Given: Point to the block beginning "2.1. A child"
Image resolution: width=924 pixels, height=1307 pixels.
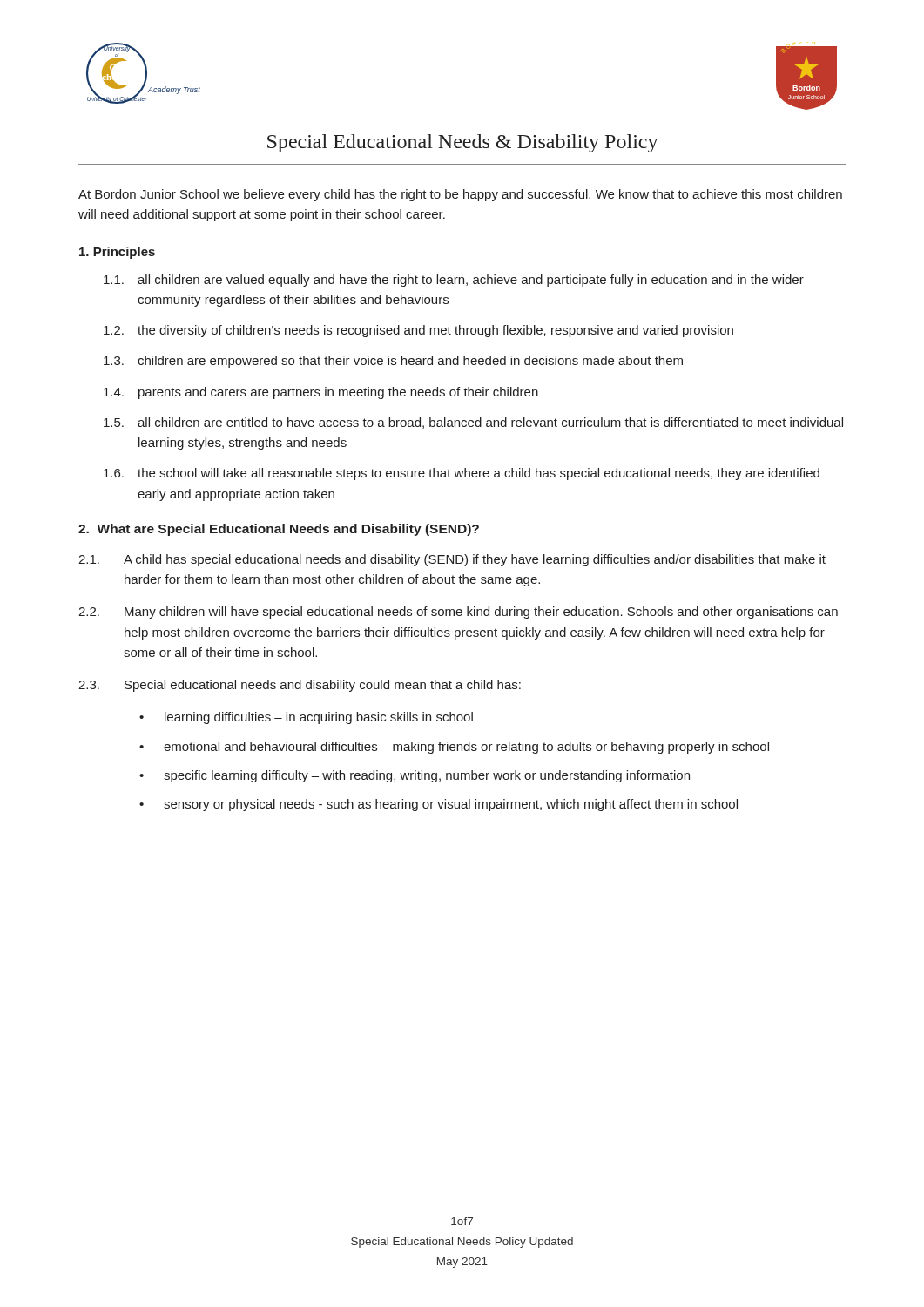Looking at the screenshot, I should pyautogui.click(x=462, y=569).
